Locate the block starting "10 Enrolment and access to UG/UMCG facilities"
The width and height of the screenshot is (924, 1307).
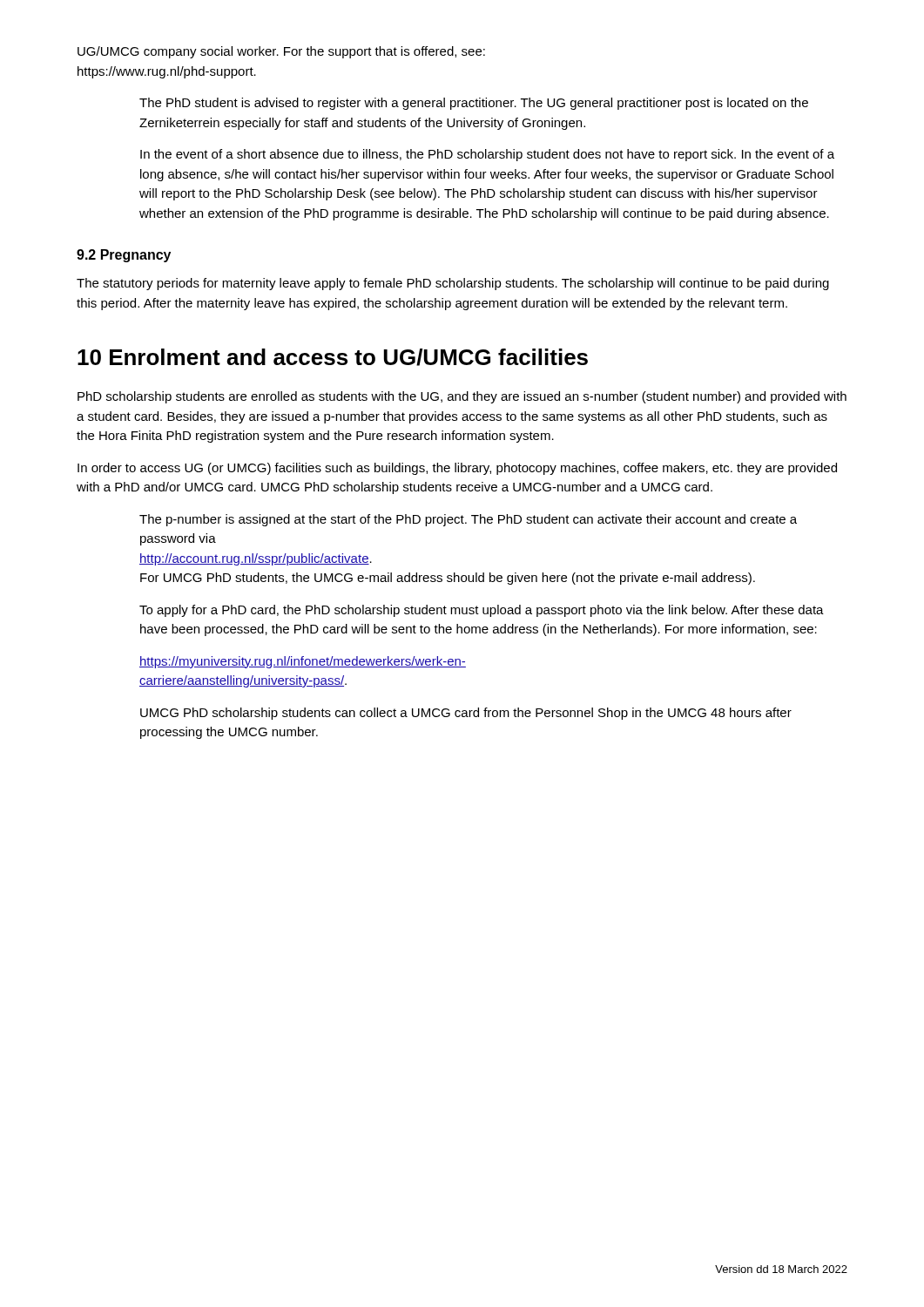click(x=333, y=357)
